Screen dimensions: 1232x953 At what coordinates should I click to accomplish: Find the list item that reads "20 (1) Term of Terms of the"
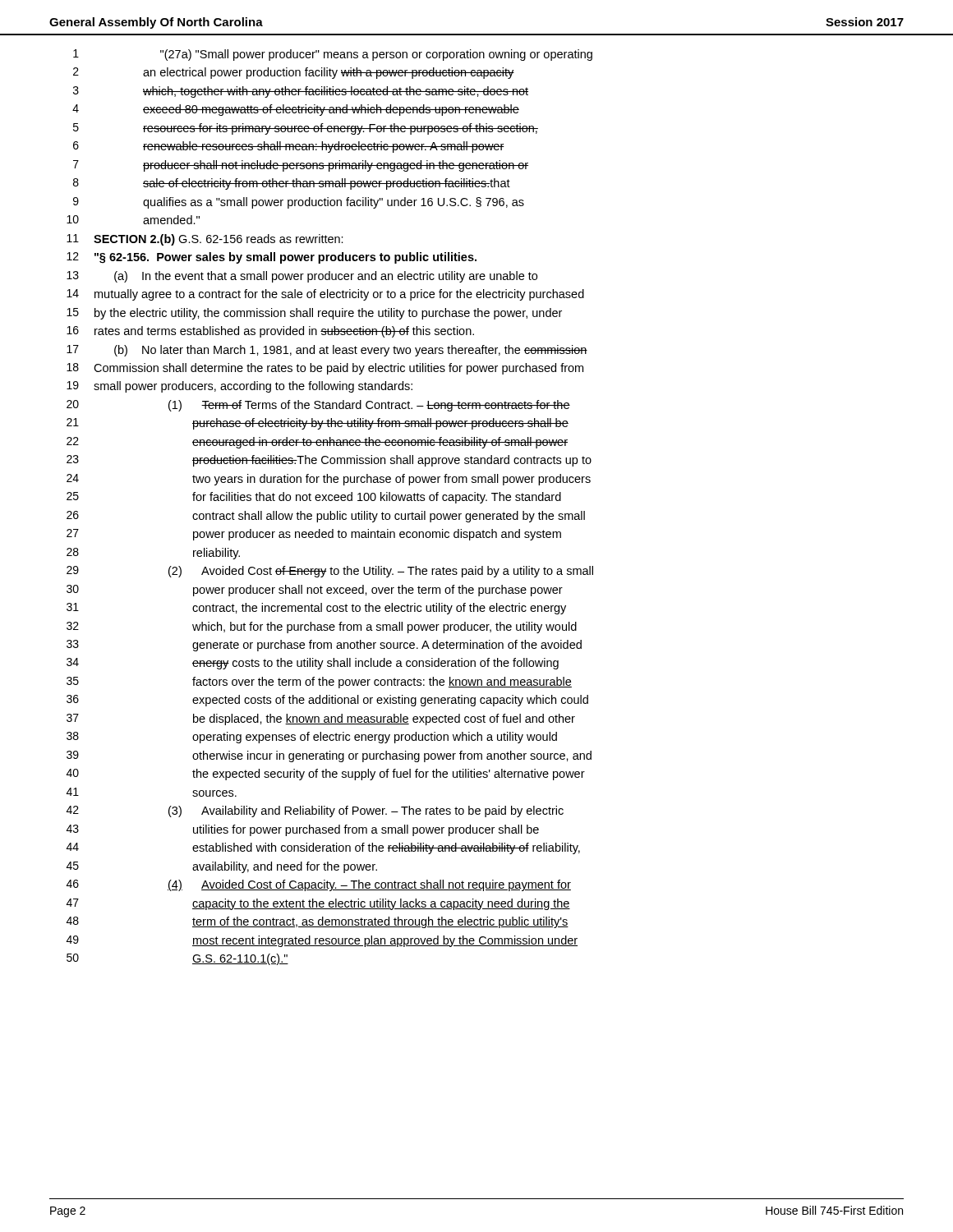476,479
